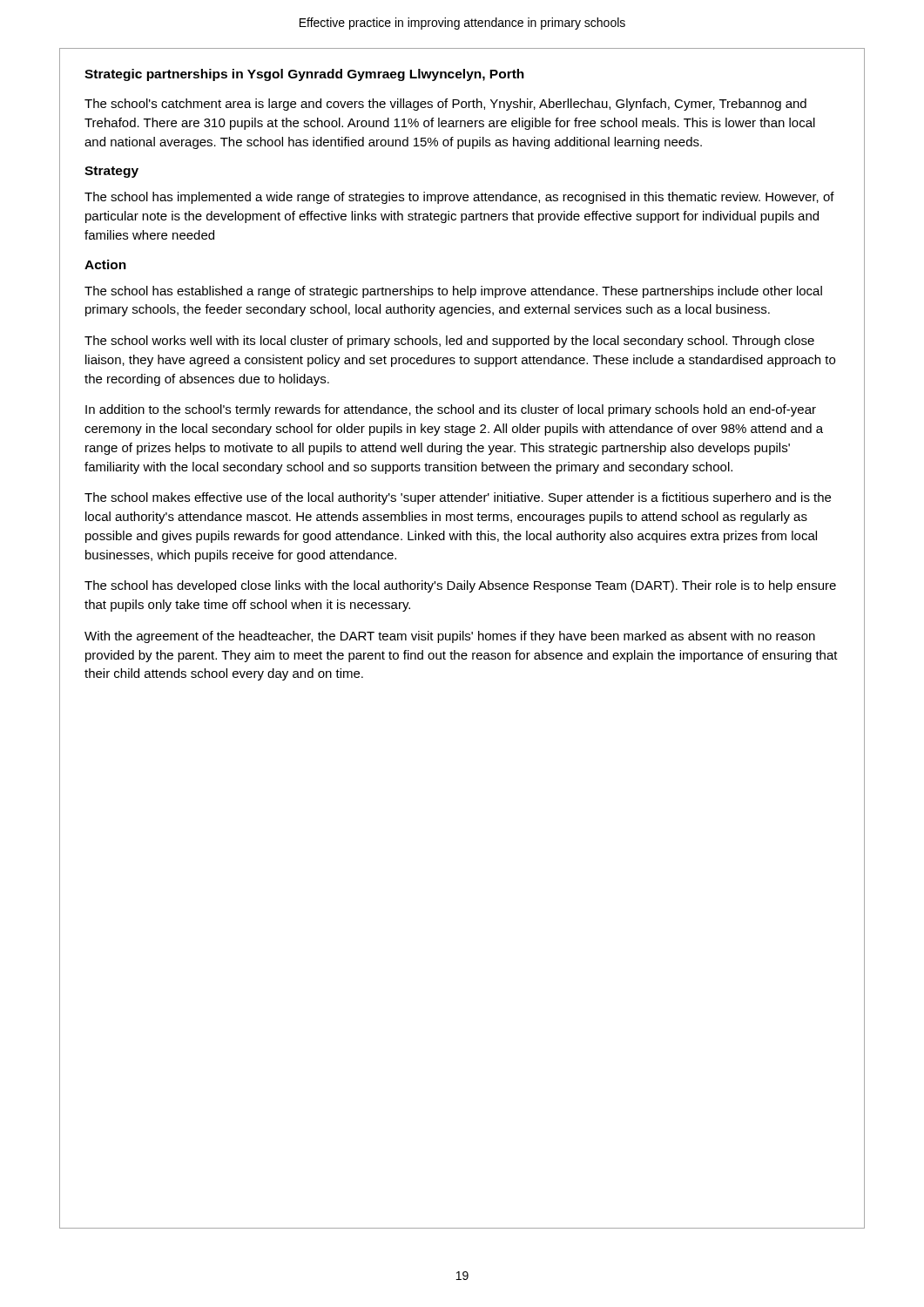The width and height of the screenshot is (924, 1307).
Task: Find the block on this page that starts "With the agreement"
Action: point(461,654)
